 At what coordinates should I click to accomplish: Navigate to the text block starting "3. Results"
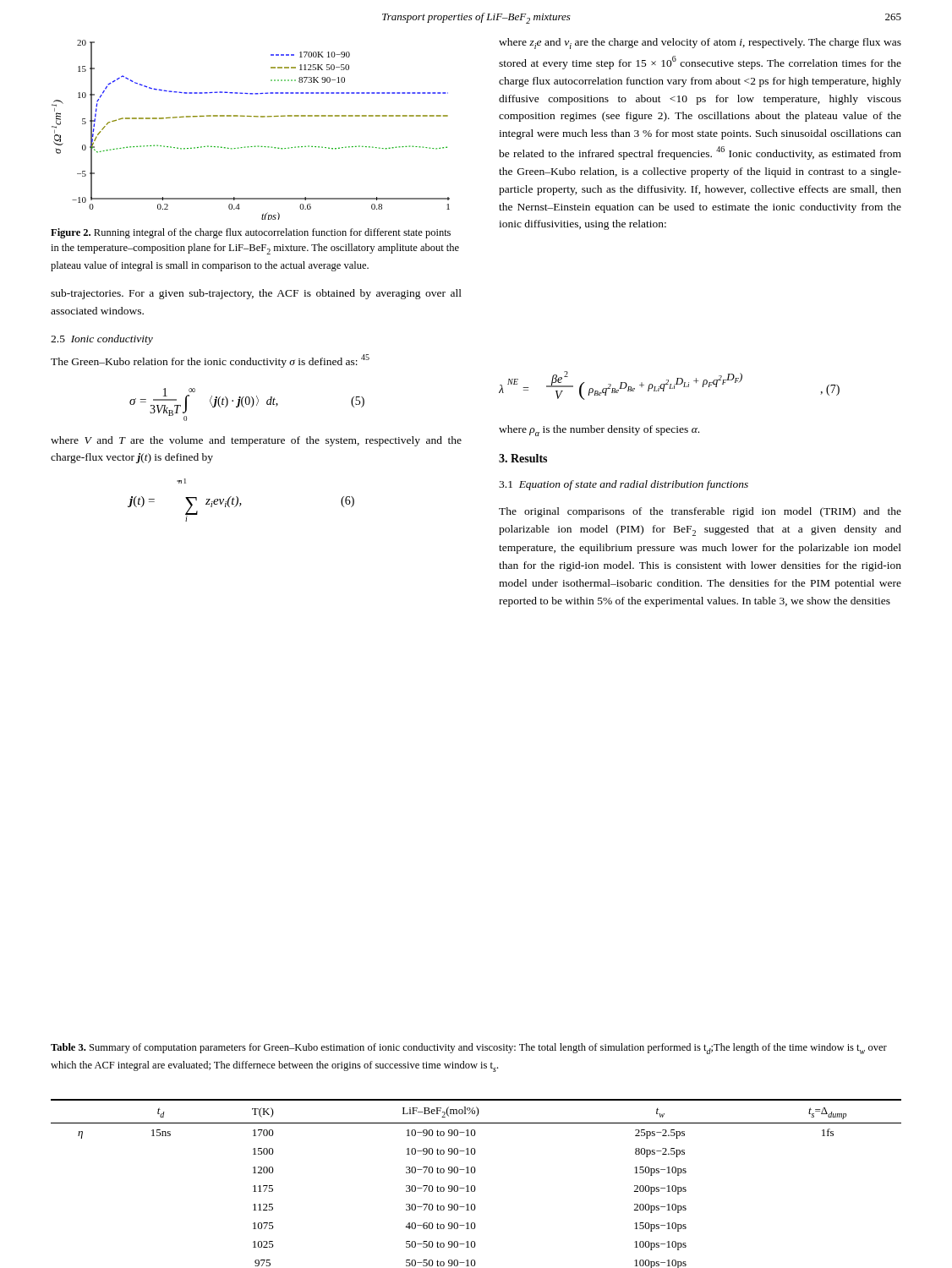(x=523, y=459)
